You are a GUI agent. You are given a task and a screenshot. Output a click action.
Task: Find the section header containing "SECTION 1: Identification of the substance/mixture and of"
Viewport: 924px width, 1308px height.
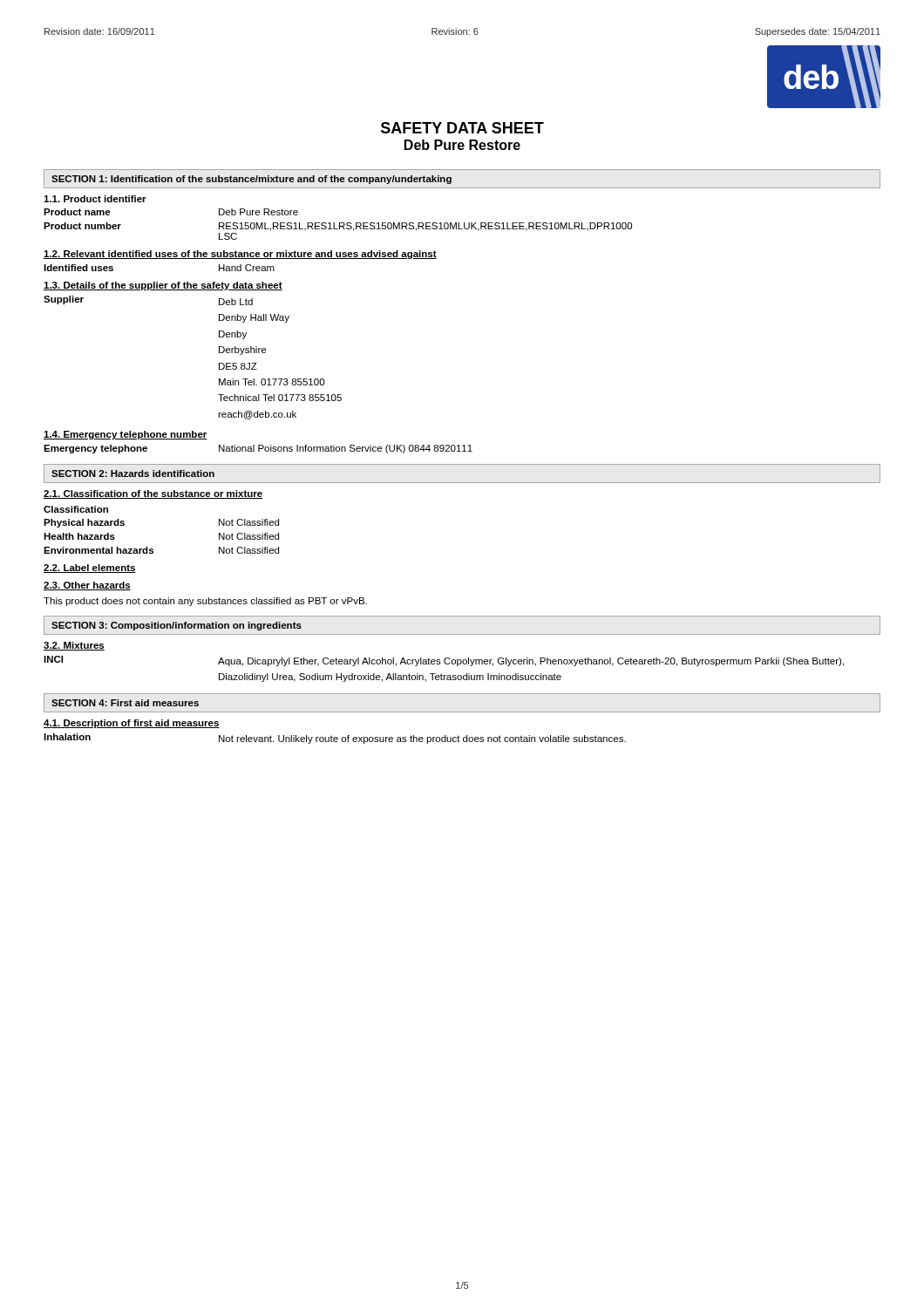click(x=252, y=179)
